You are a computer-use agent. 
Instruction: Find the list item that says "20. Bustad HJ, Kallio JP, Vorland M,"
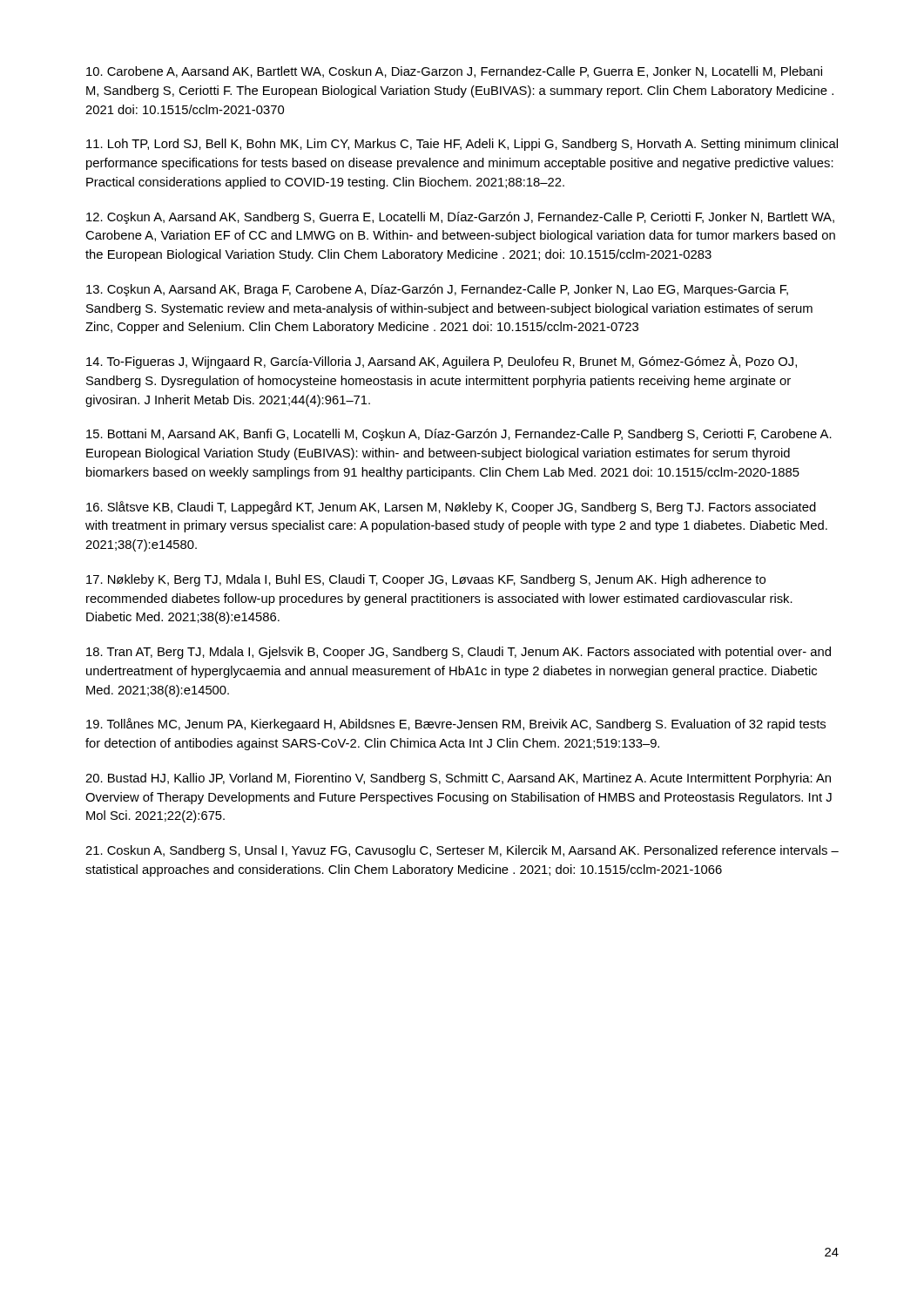459,797
